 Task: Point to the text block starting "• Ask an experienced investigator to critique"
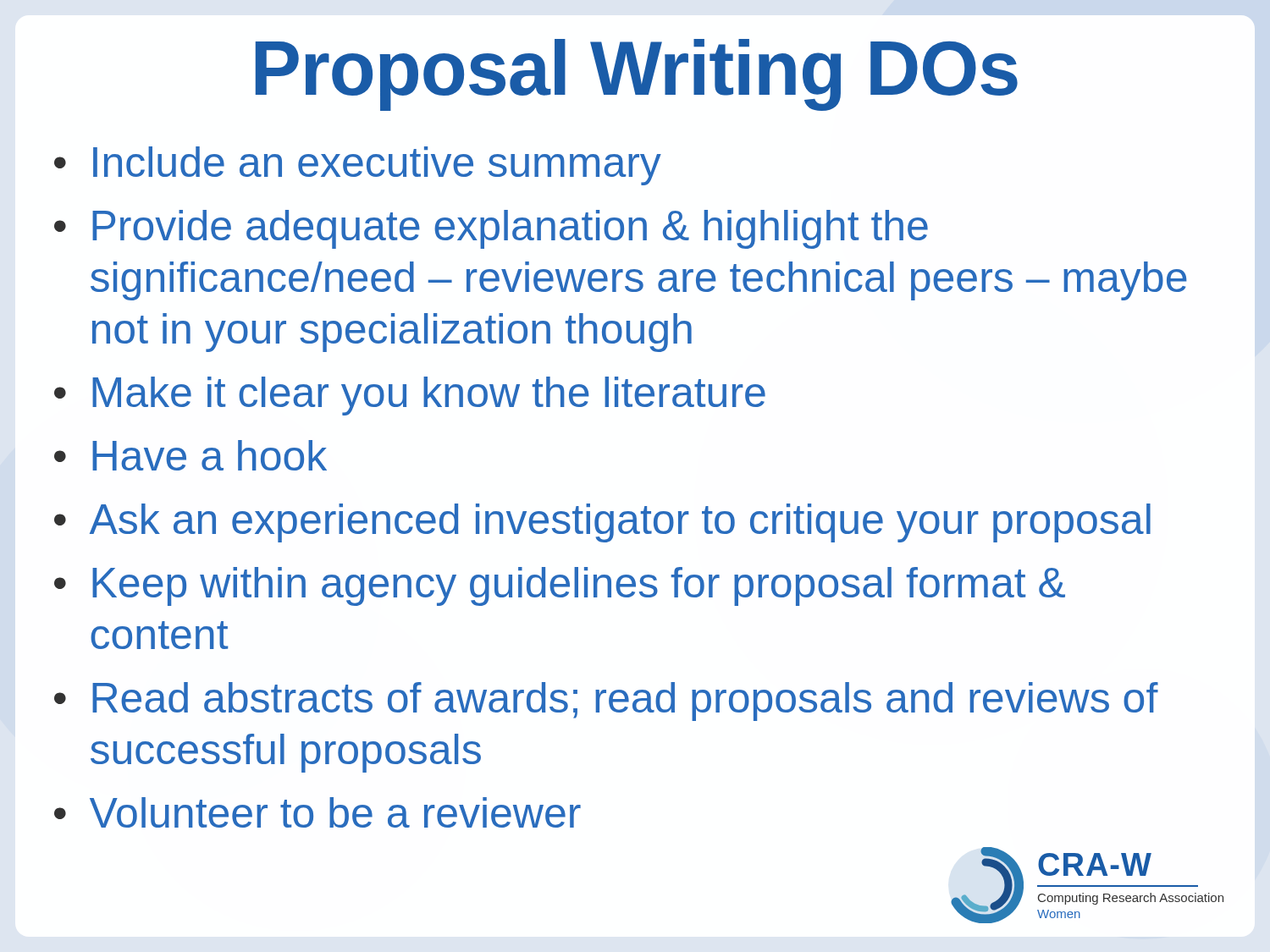click(x=603, y=520)
